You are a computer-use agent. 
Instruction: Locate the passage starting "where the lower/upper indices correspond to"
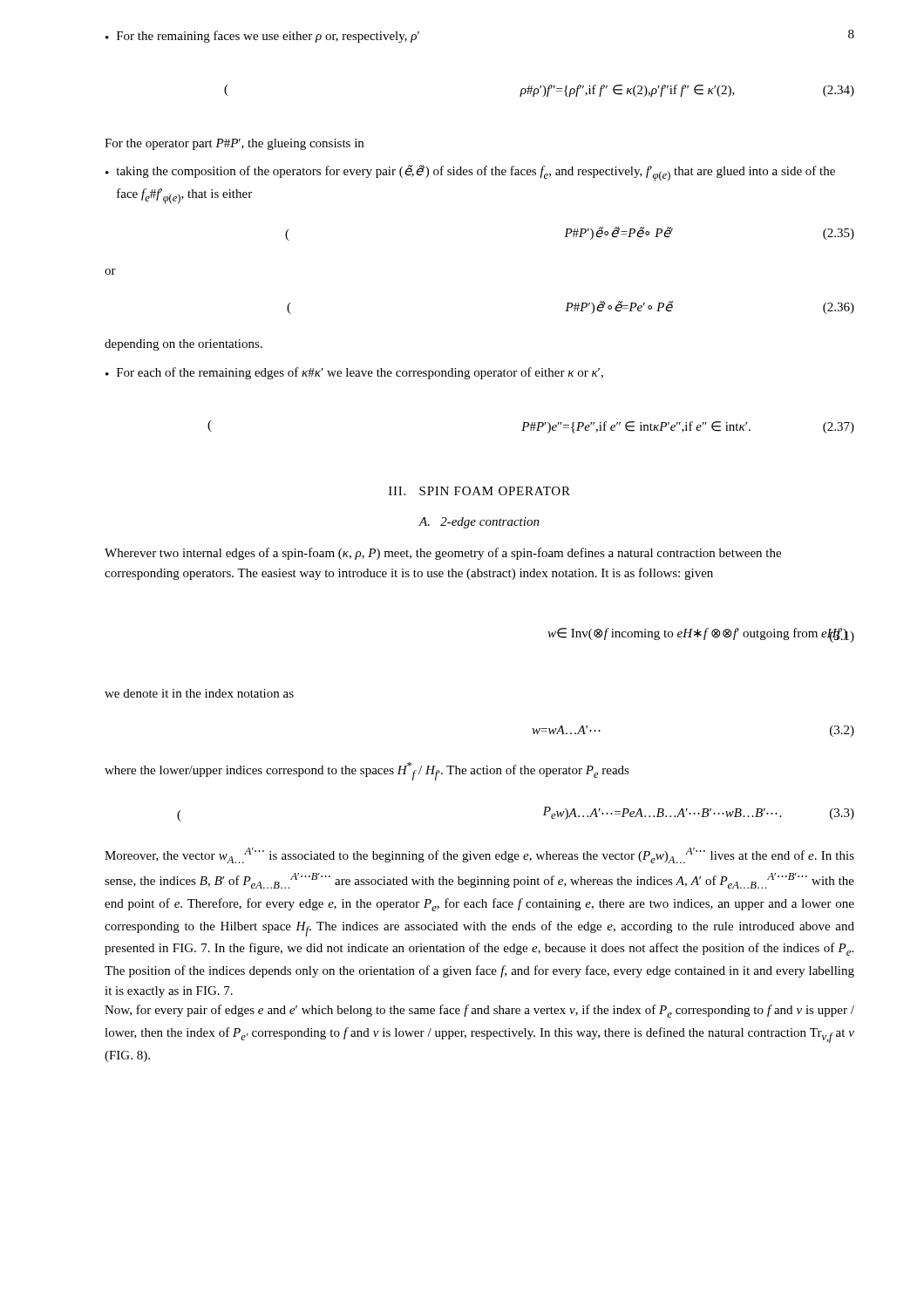(367, 769)
